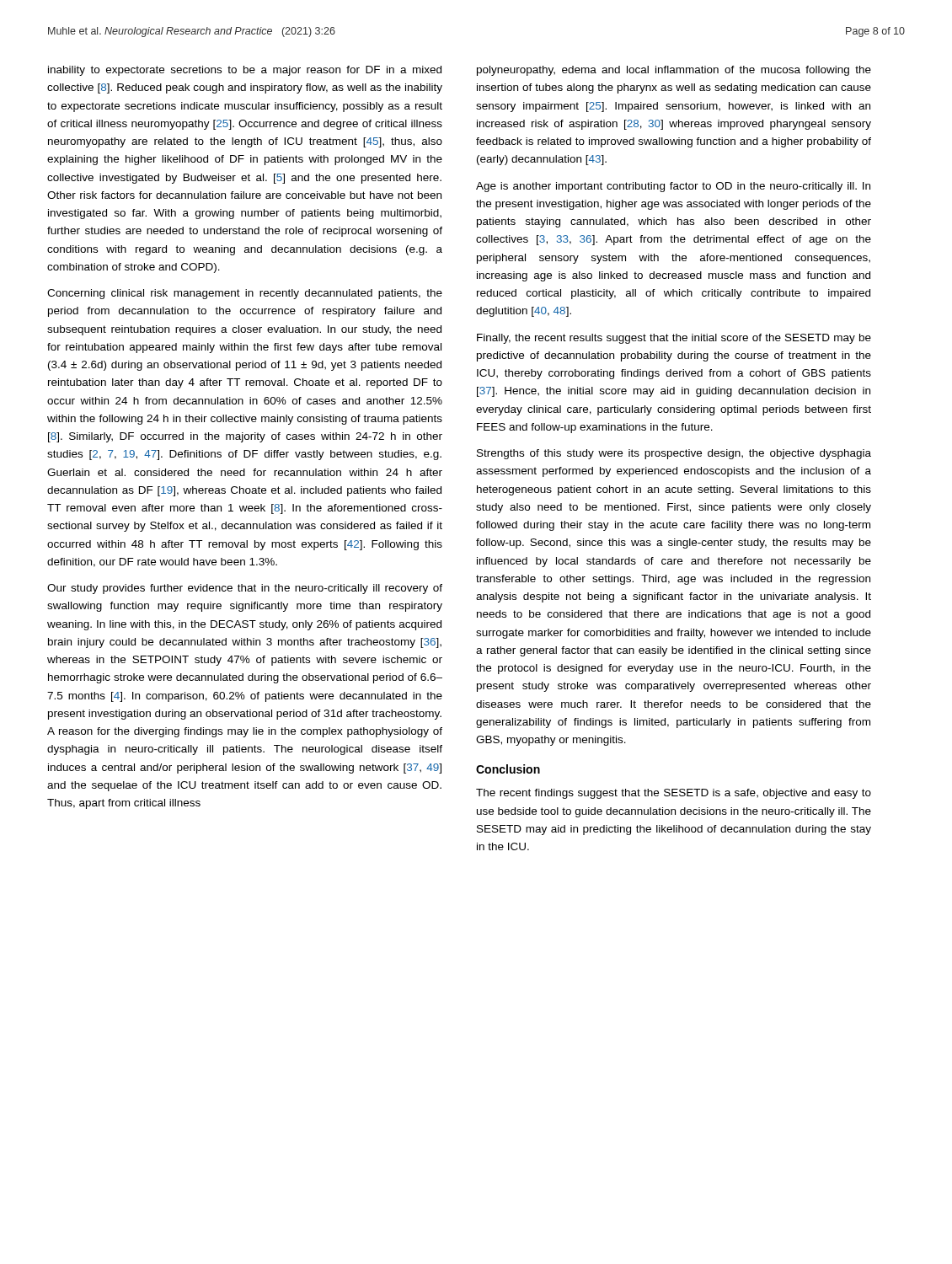Where is the passage that starts "Finally, the recent results suggest"?
This screenshot has width=952, height=1264.
(674, 382)
